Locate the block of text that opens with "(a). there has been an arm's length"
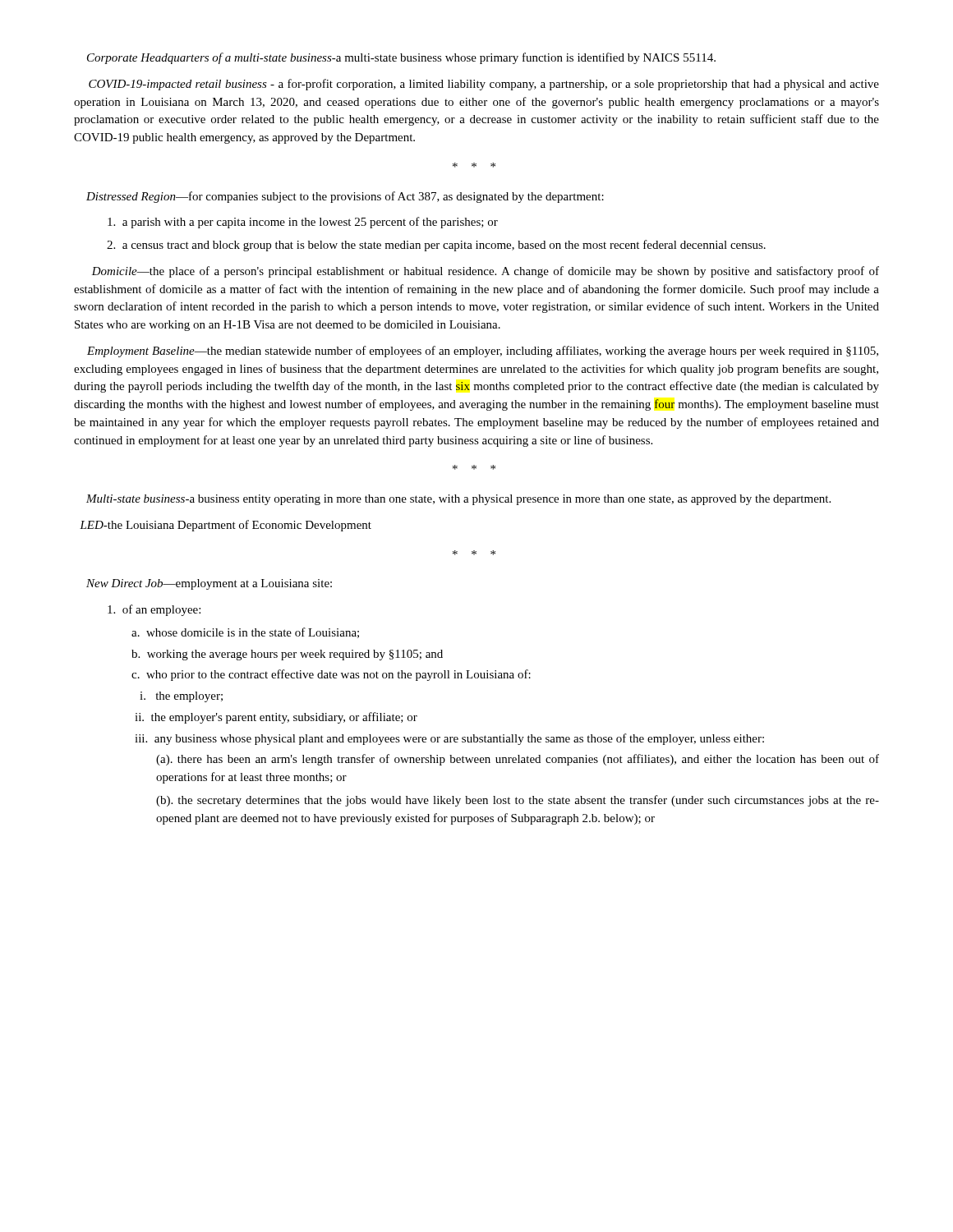 pyautogui.click(x=518, y=768)
